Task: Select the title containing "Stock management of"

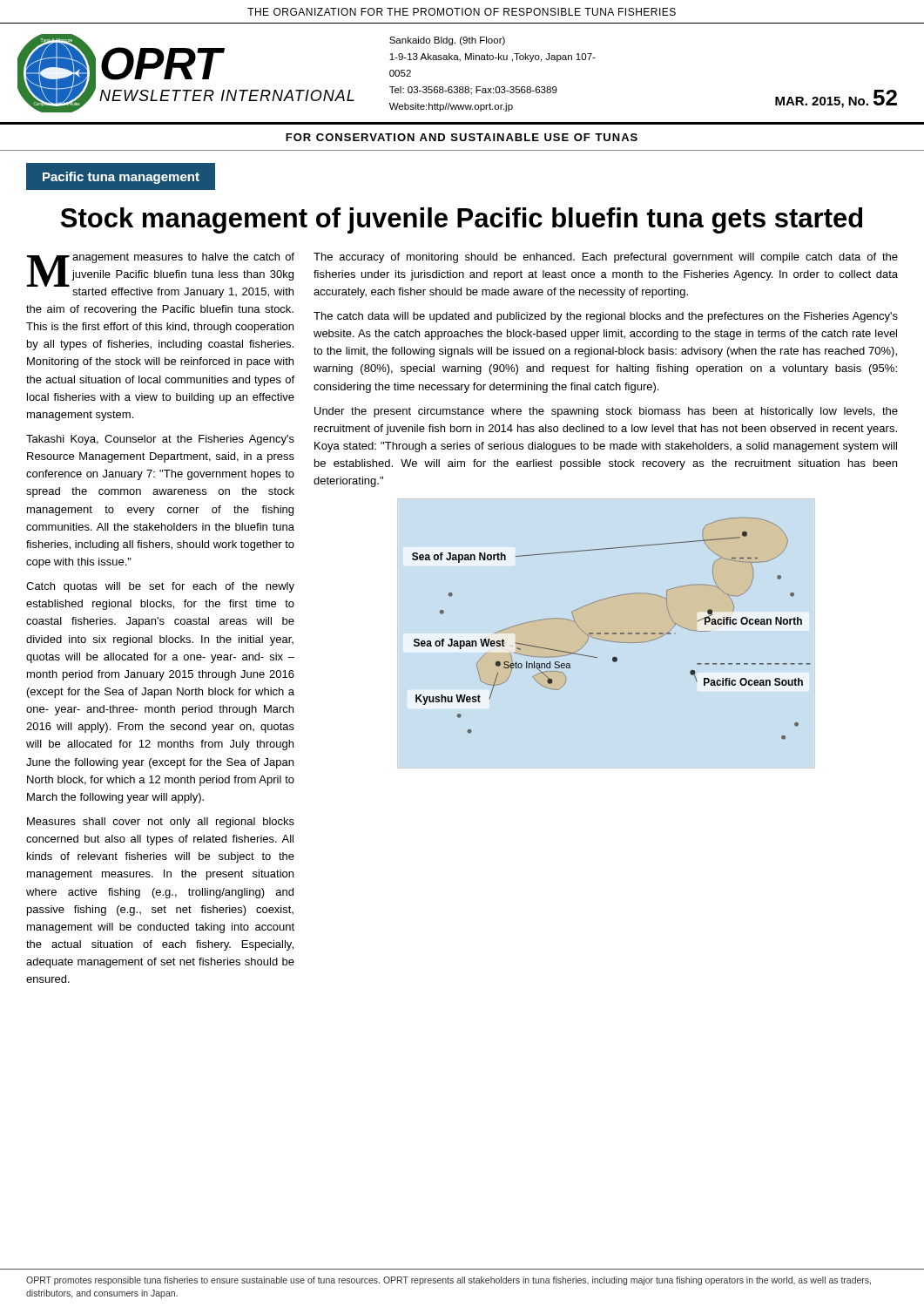Action: [x=462, y=218]
